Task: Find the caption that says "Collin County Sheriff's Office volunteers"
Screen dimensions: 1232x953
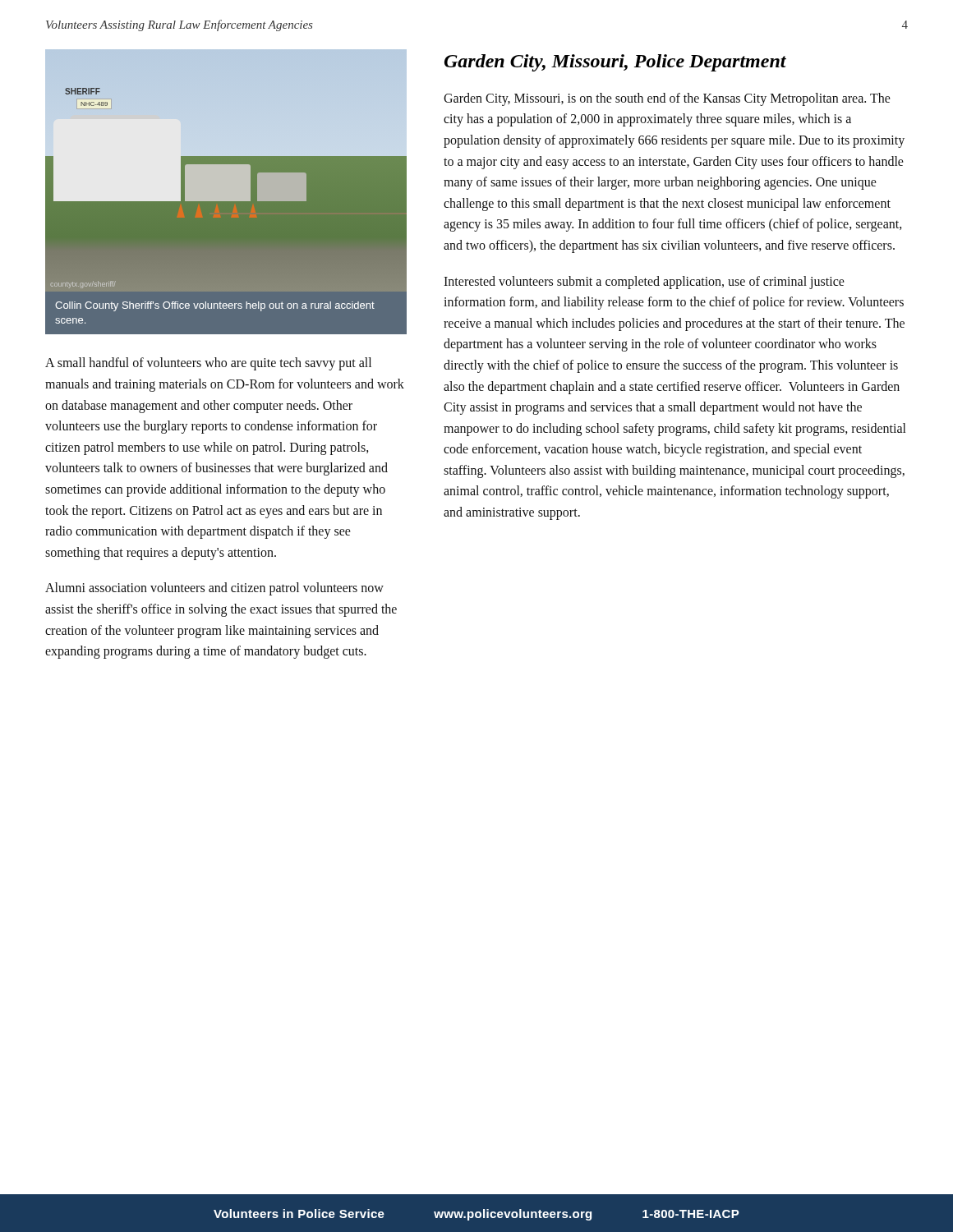Action: pos(215,313)
